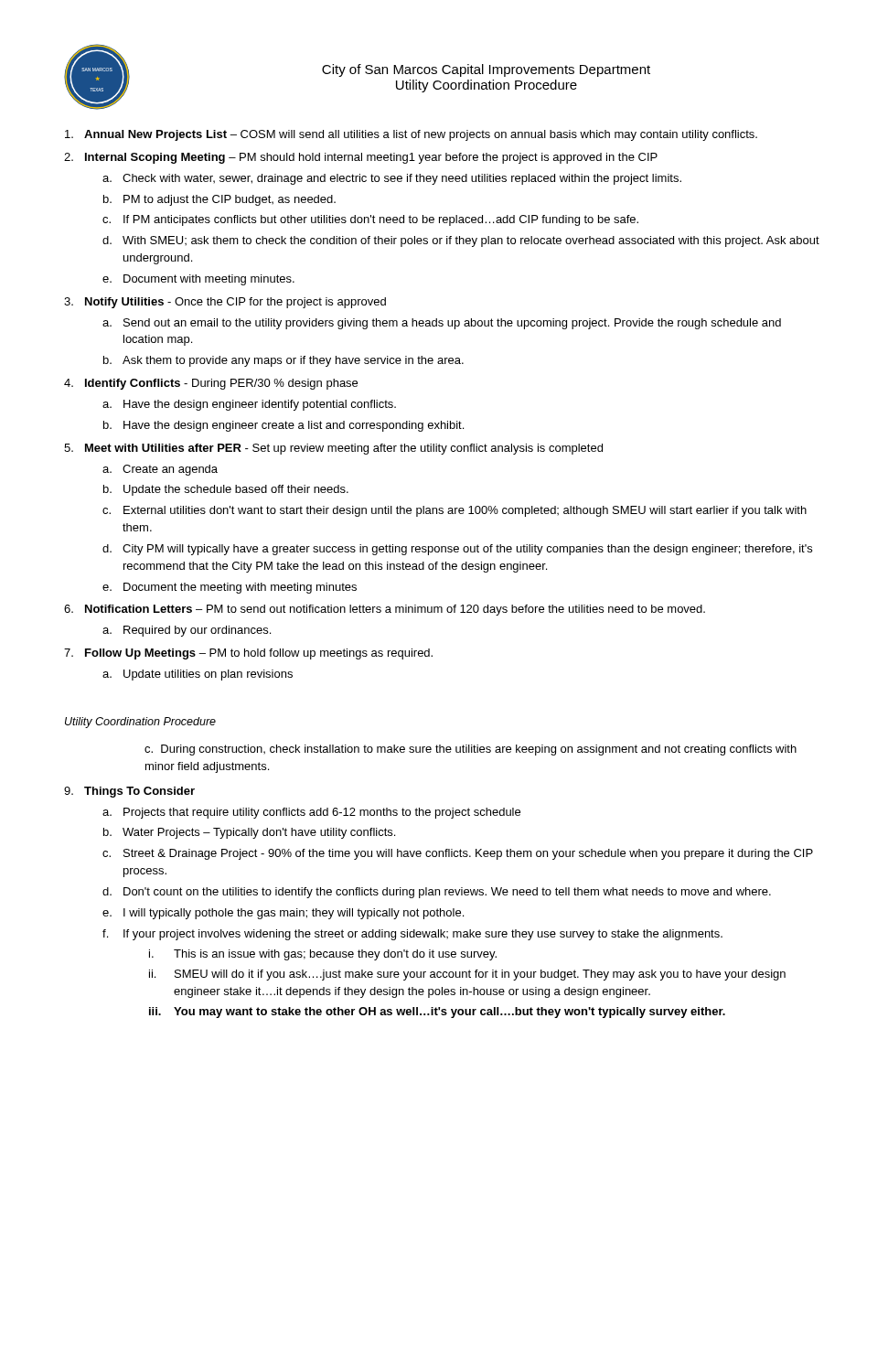This screenshot has width=888, height=1372.
Task: Locate the block of text that opens with "Follow Up Meetings – PM to"
Action: click(x=259, y=654)
